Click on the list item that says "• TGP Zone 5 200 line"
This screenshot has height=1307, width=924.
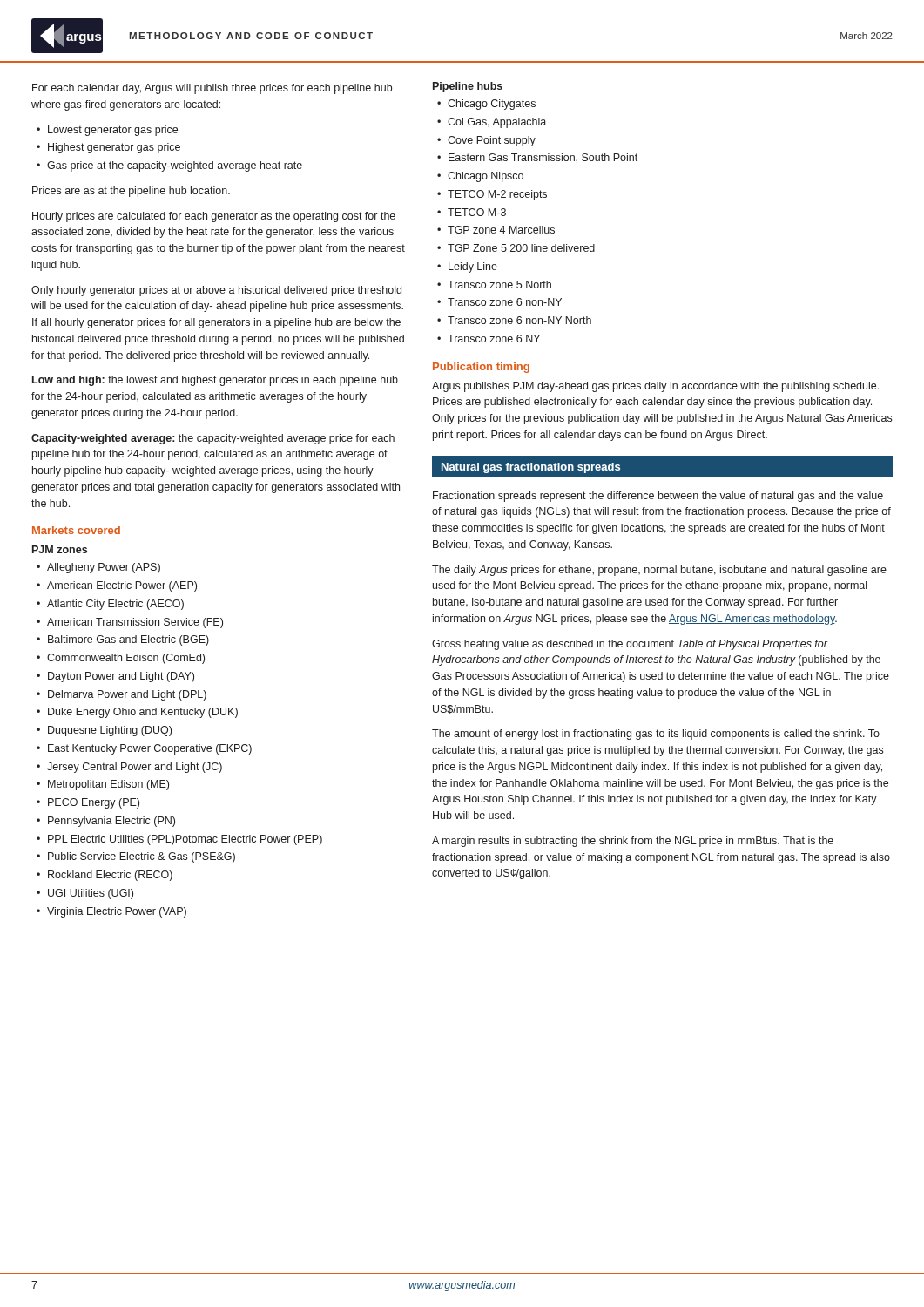pos(516,249)
